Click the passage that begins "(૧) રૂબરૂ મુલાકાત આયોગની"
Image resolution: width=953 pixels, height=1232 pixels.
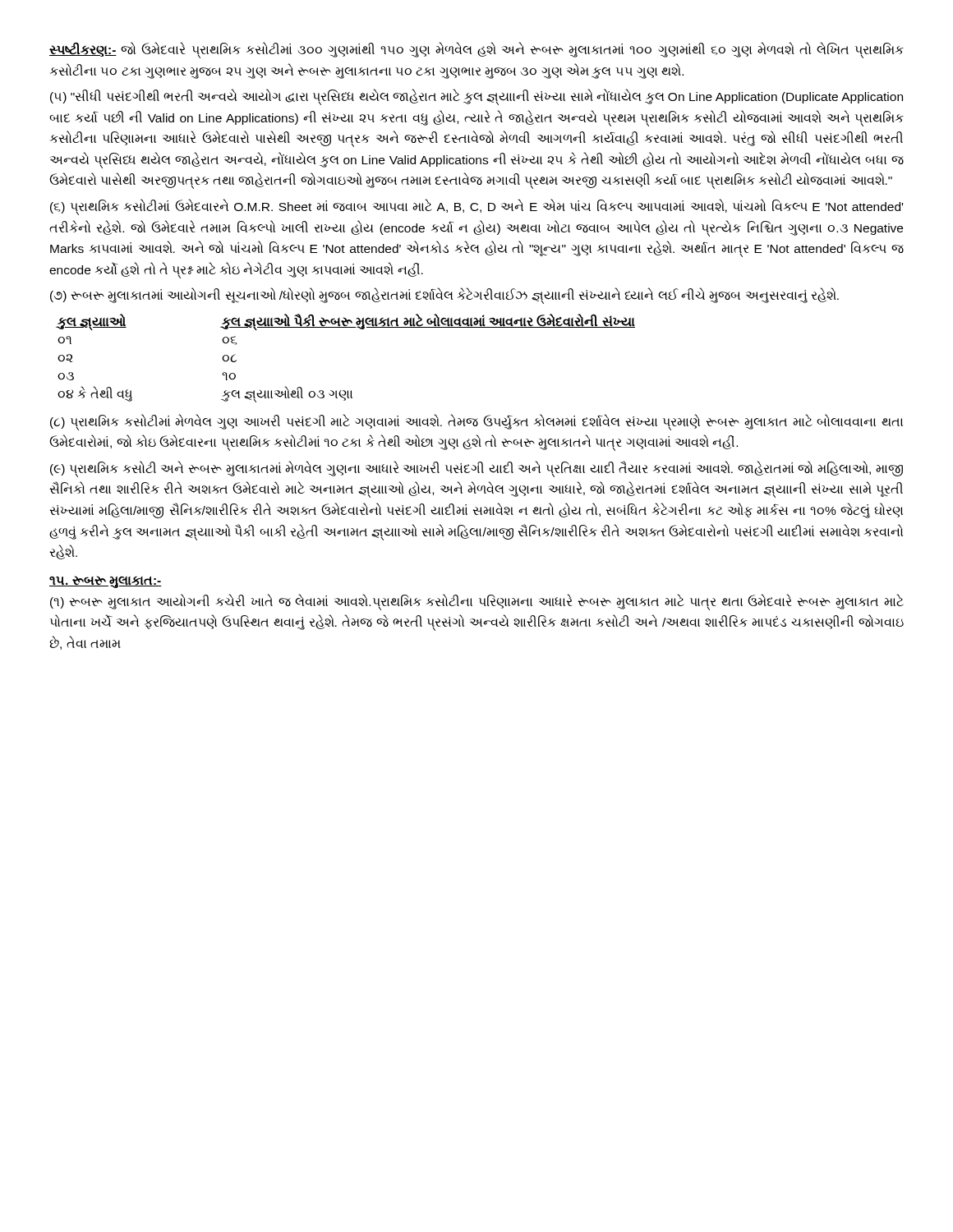pos(476,622)
